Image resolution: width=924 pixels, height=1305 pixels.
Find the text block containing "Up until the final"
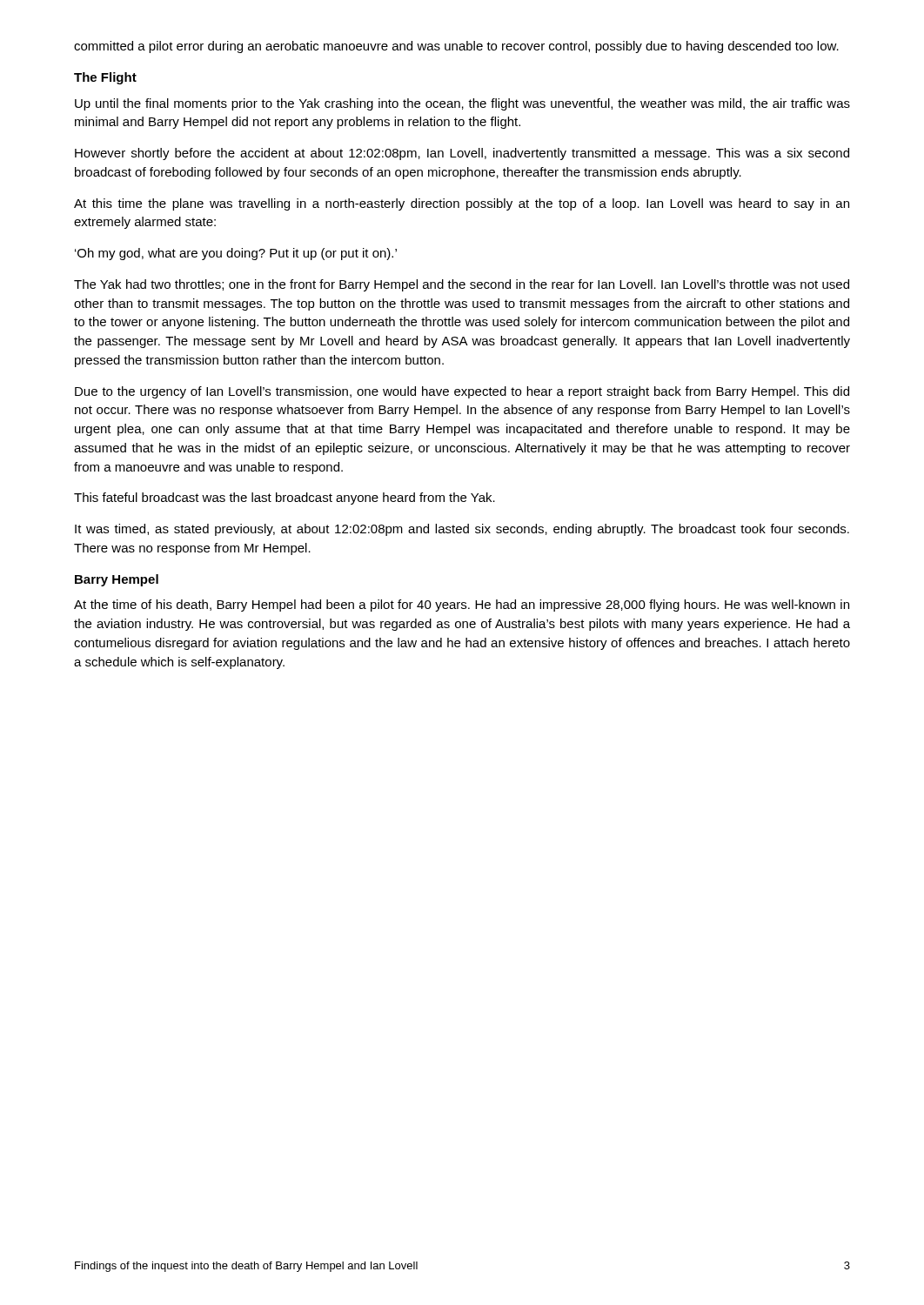coord(462,112)
